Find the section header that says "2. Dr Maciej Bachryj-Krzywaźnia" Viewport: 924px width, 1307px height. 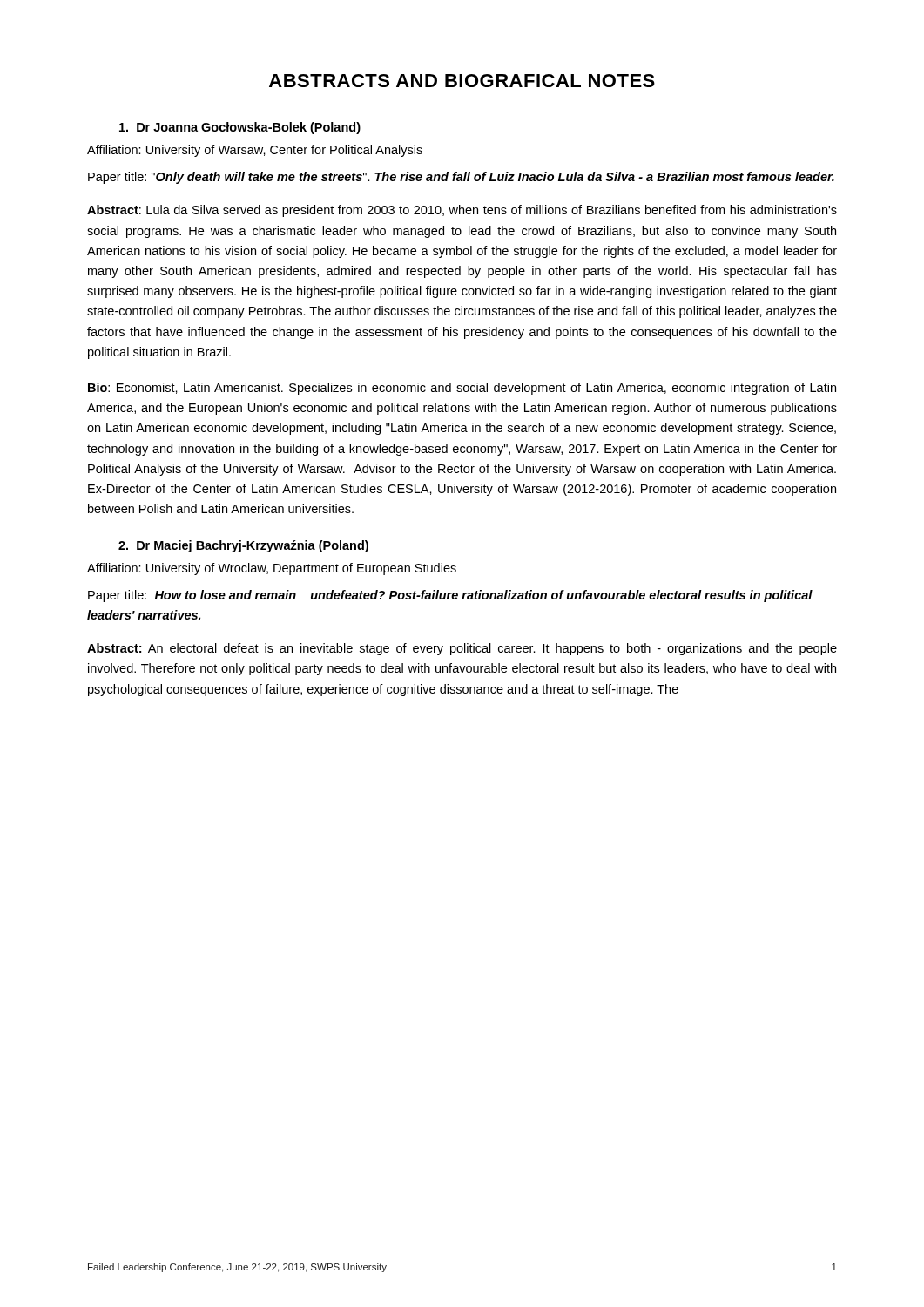[x=243, y=546]
